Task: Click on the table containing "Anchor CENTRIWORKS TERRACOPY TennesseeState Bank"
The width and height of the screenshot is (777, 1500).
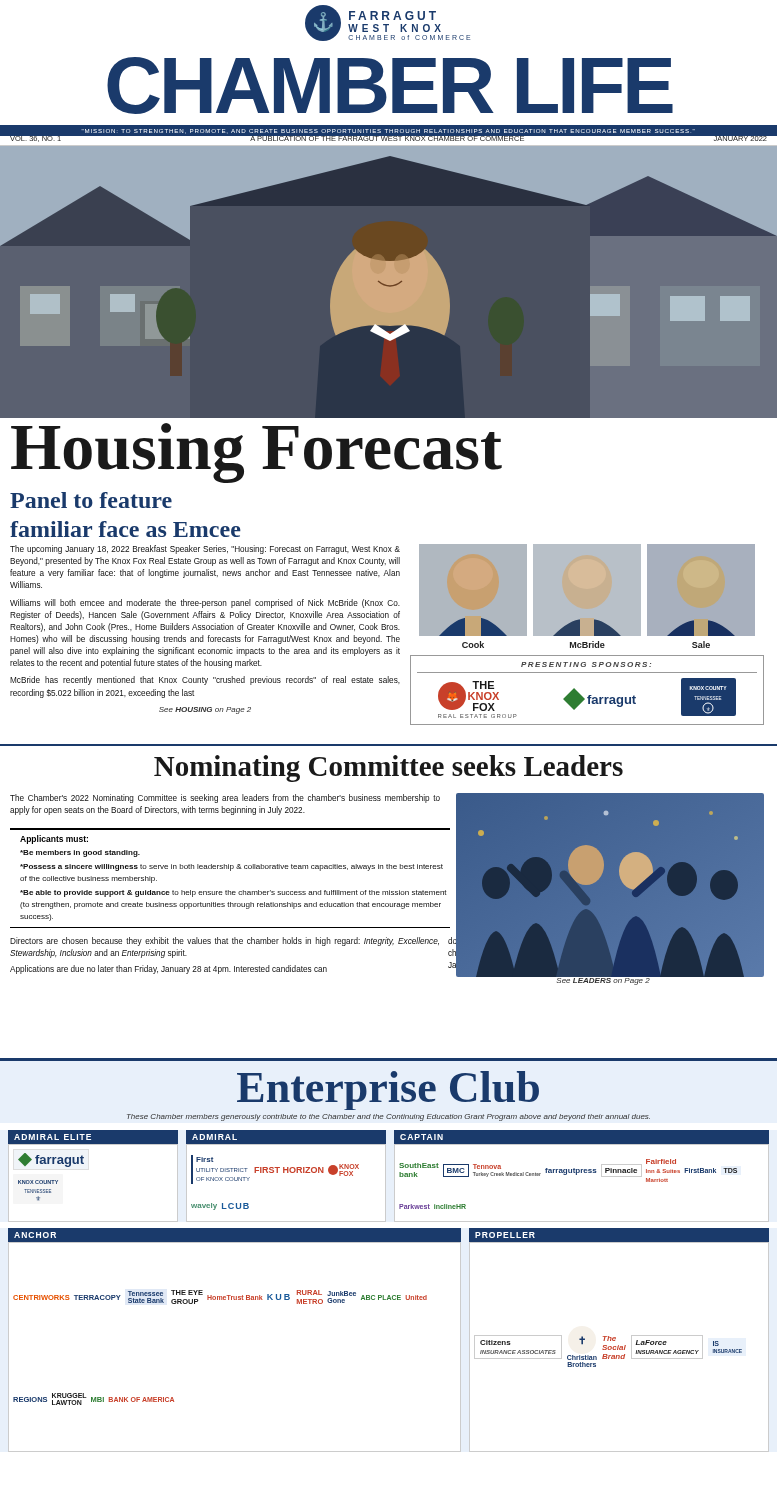Action: tap(234, 1340)
